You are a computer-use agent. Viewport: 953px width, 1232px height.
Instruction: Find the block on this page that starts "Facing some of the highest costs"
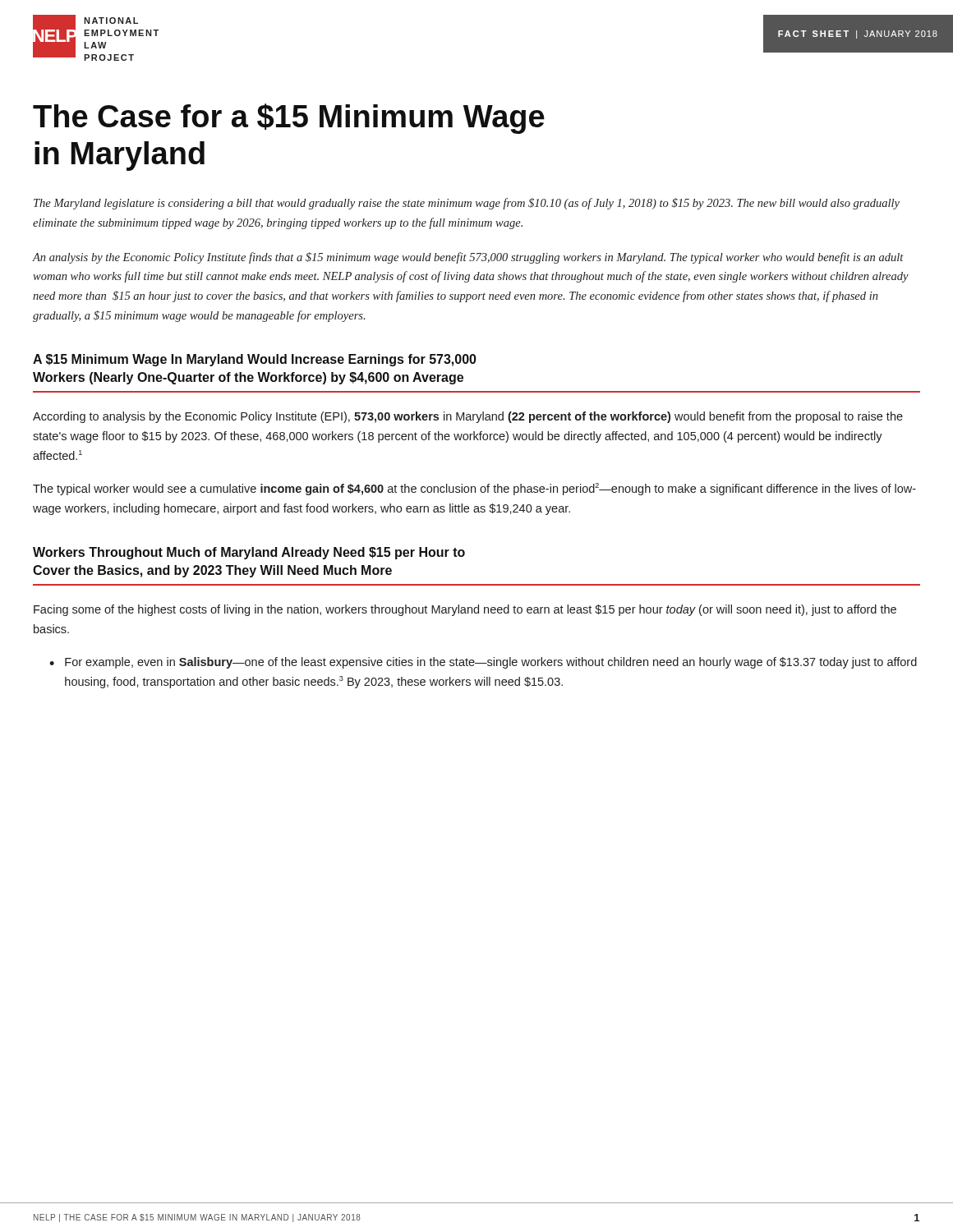coord(465,619)
